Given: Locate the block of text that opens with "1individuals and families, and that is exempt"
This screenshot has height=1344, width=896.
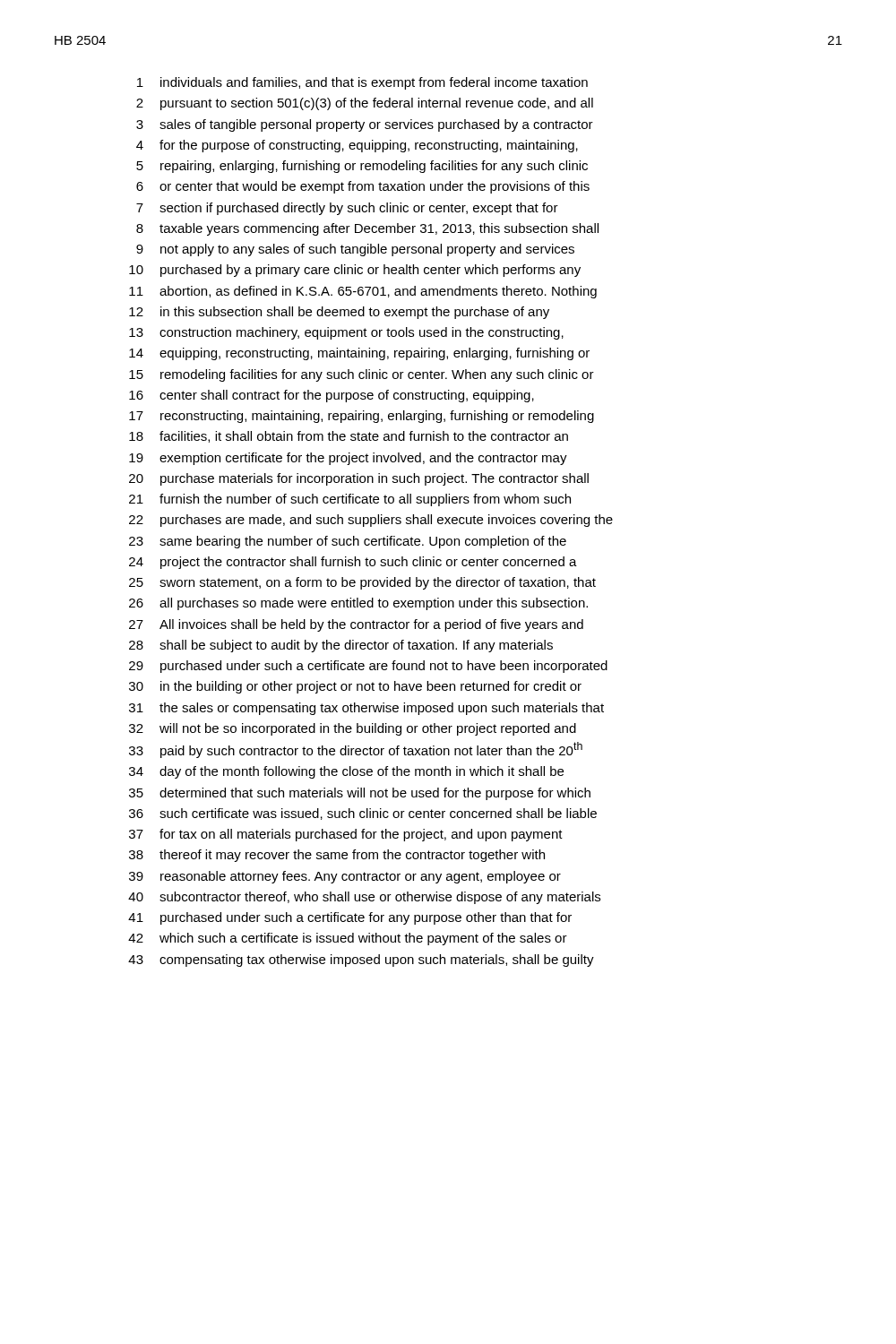Looking at the screenshot, I should pyautogui.click(x=475, y=520).
